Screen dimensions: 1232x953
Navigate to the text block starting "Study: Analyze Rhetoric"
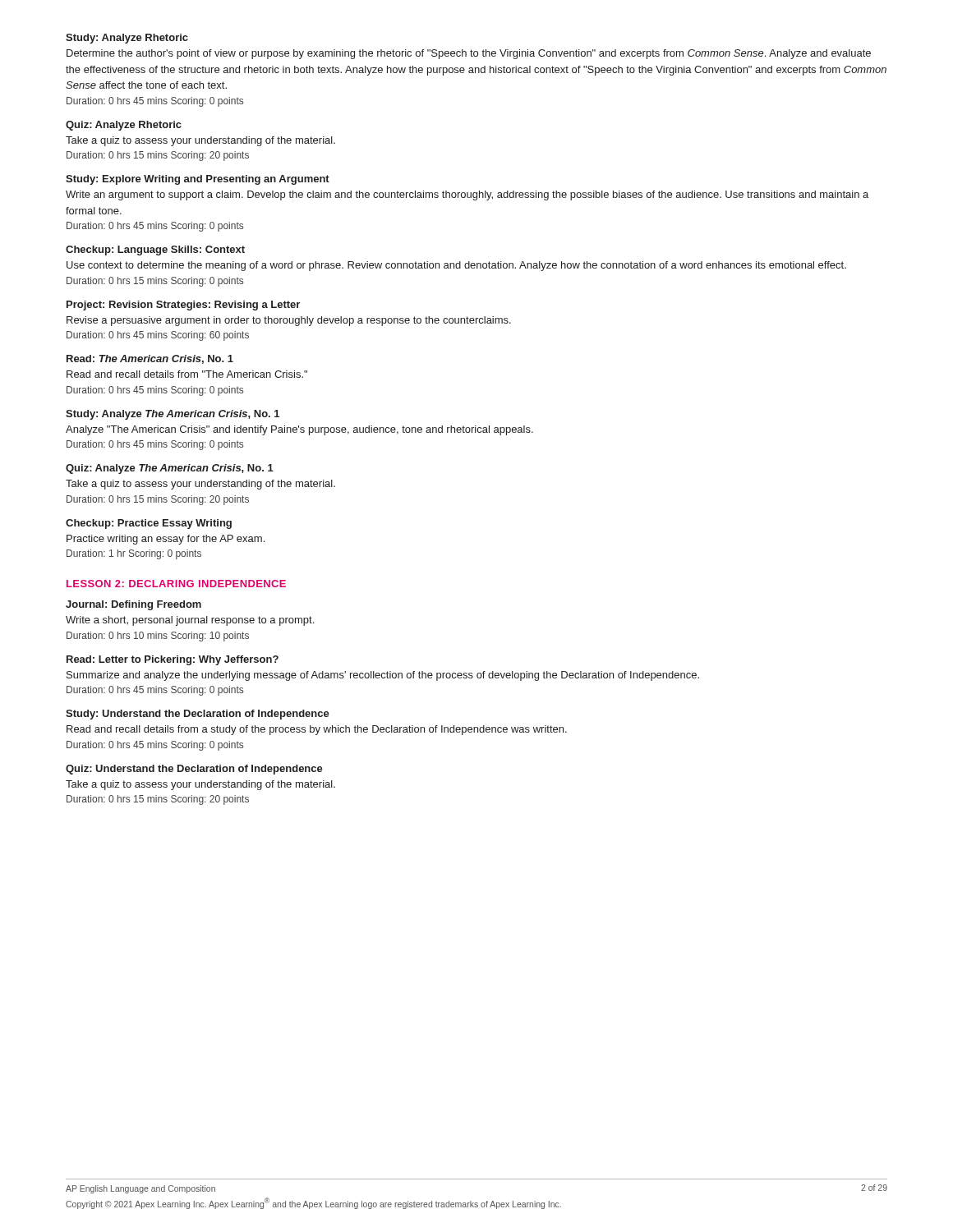pos(127,37)
